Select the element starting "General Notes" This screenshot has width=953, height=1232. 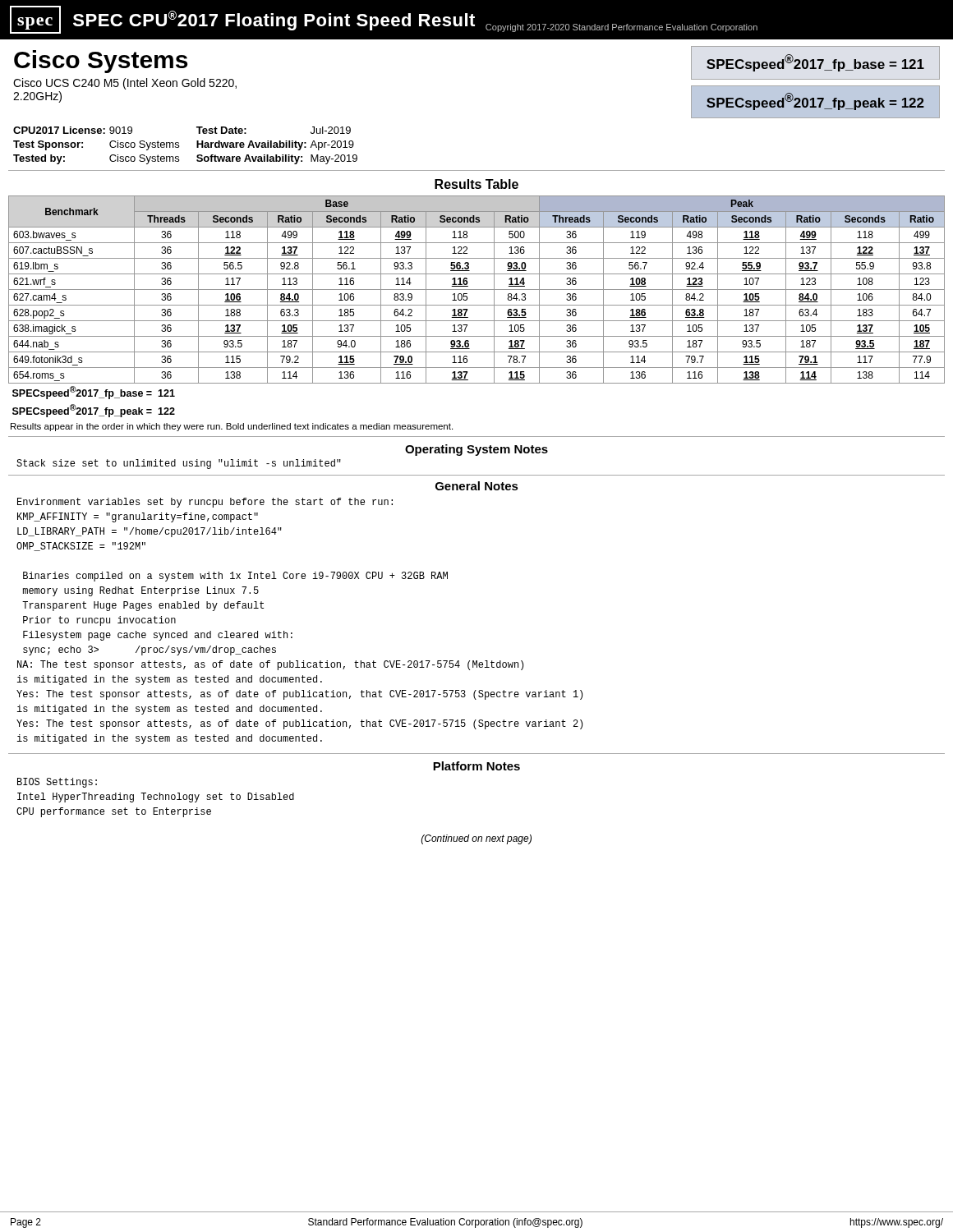[x=476, y=486]
